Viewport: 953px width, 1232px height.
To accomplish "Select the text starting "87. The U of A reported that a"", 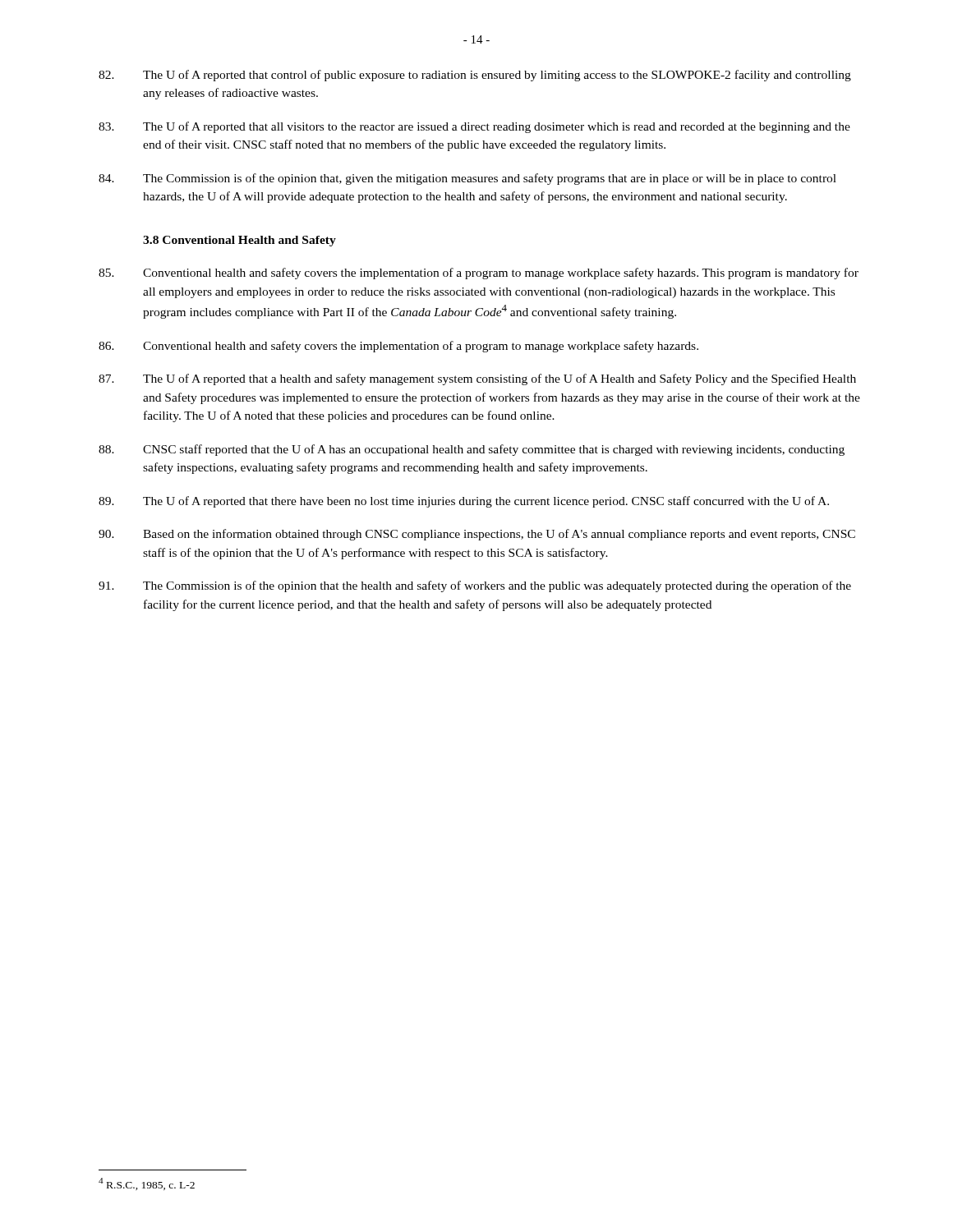I will 481,398.
